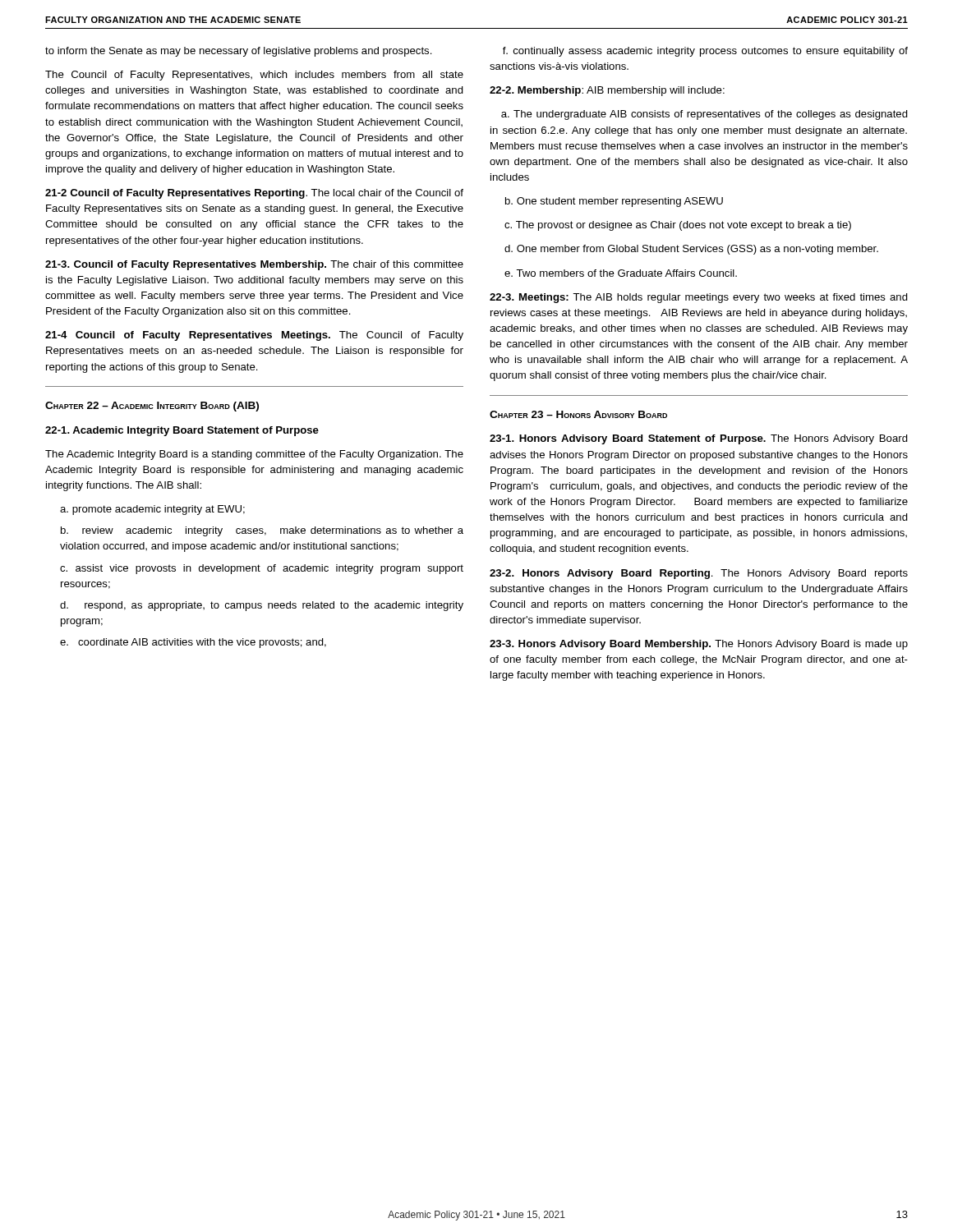Image resolution: width=953 pixels, height=1232 pixels.
Task: Point to the block beginning "f. continually assess academic integrity process outcomes"
Action: click(699, 58)
